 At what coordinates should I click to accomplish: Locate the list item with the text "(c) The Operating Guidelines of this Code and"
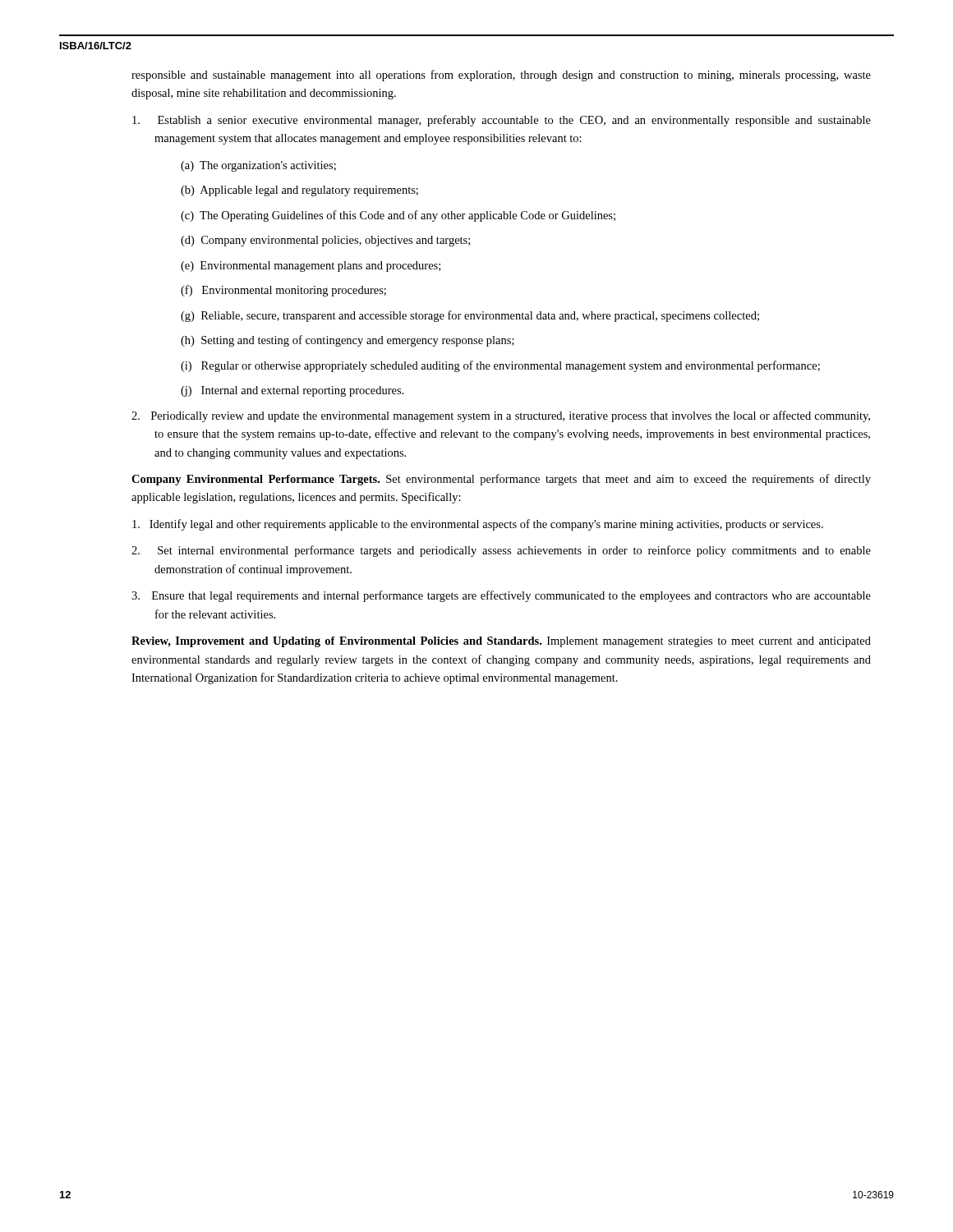(x=526, y=215)
